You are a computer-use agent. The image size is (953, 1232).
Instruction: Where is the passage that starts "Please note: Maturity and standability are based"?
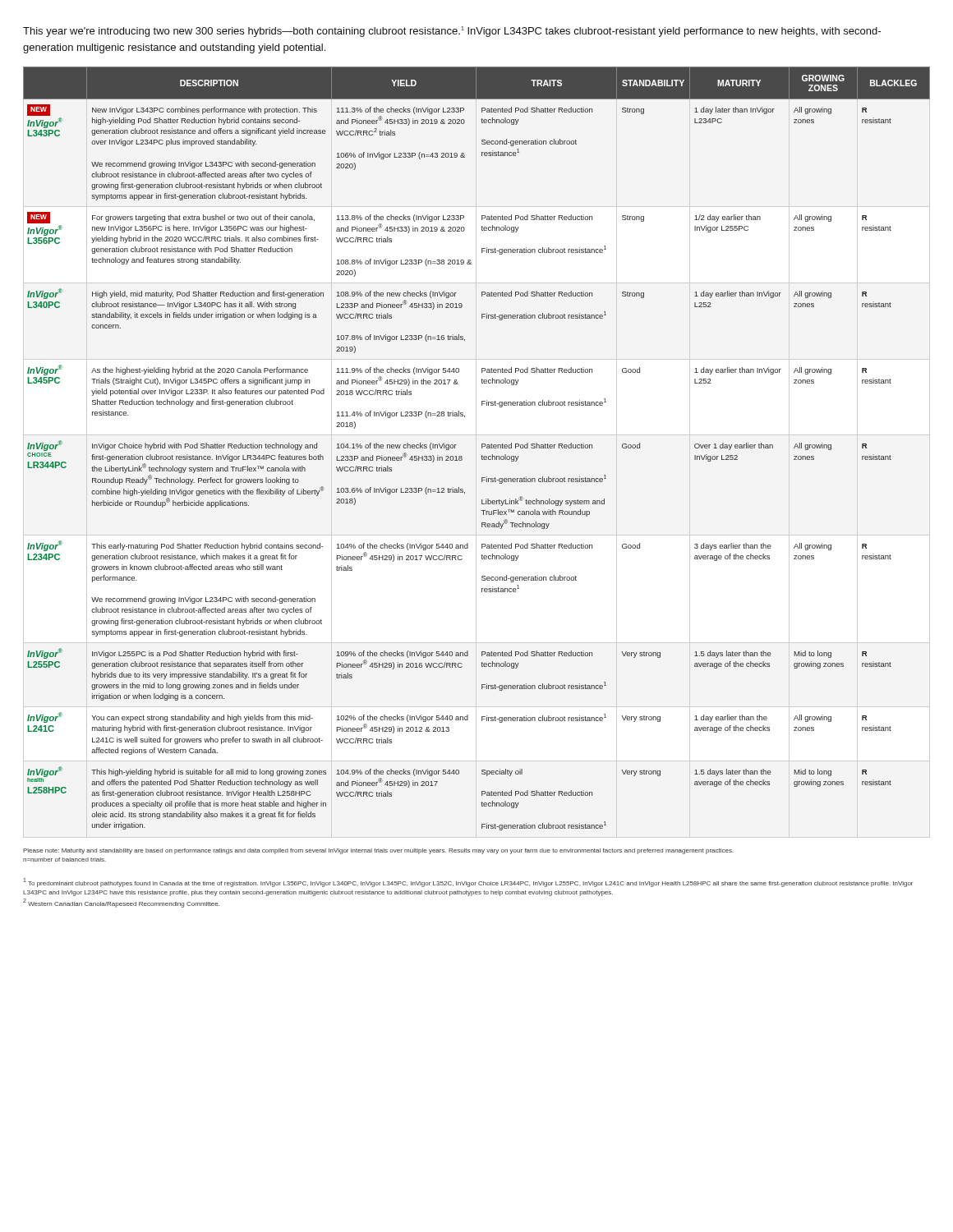pyautogui.click(x=476, y=877)
